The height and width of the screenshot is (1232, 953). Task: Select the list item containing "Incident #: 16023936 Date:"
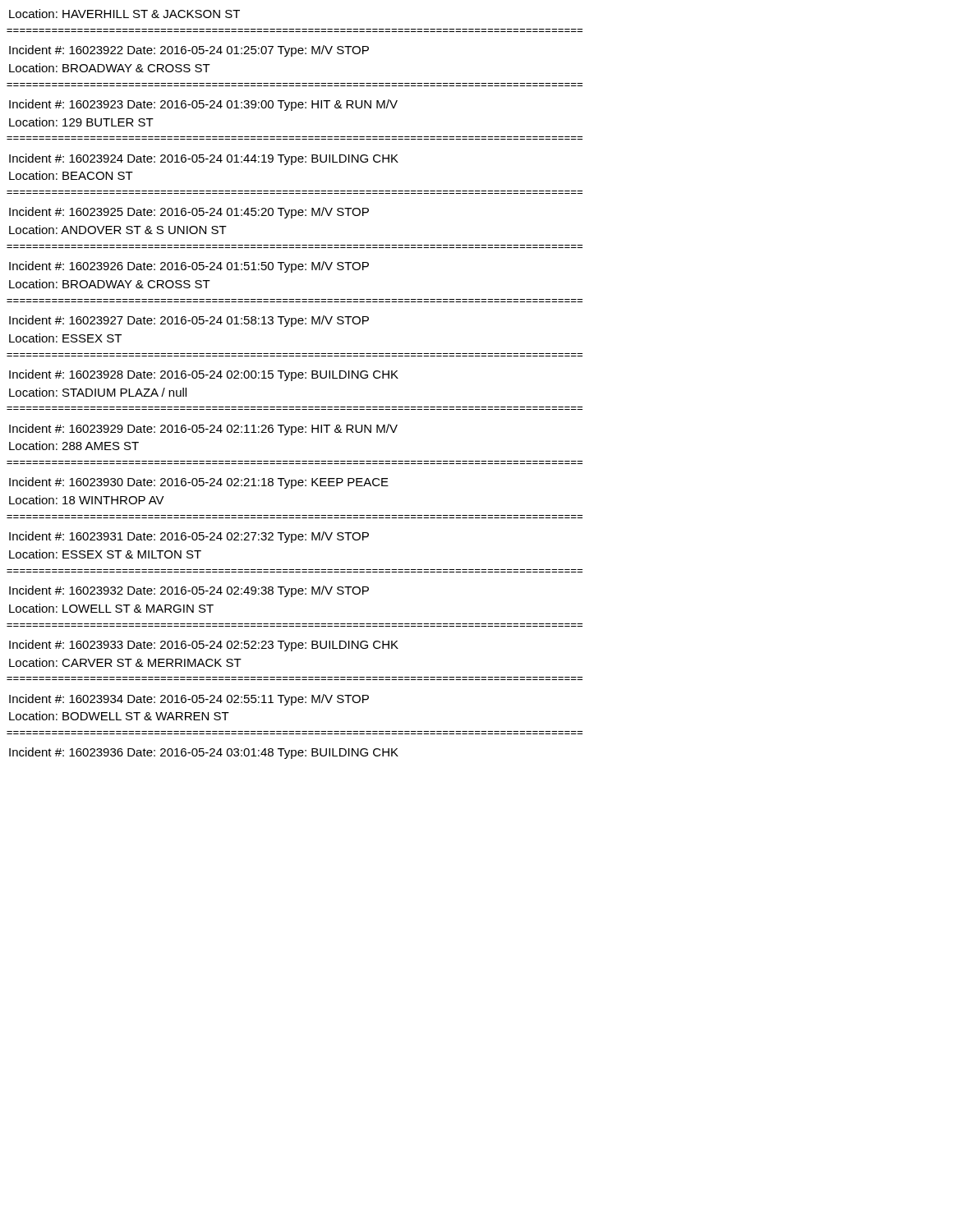(x=204, y=753)
